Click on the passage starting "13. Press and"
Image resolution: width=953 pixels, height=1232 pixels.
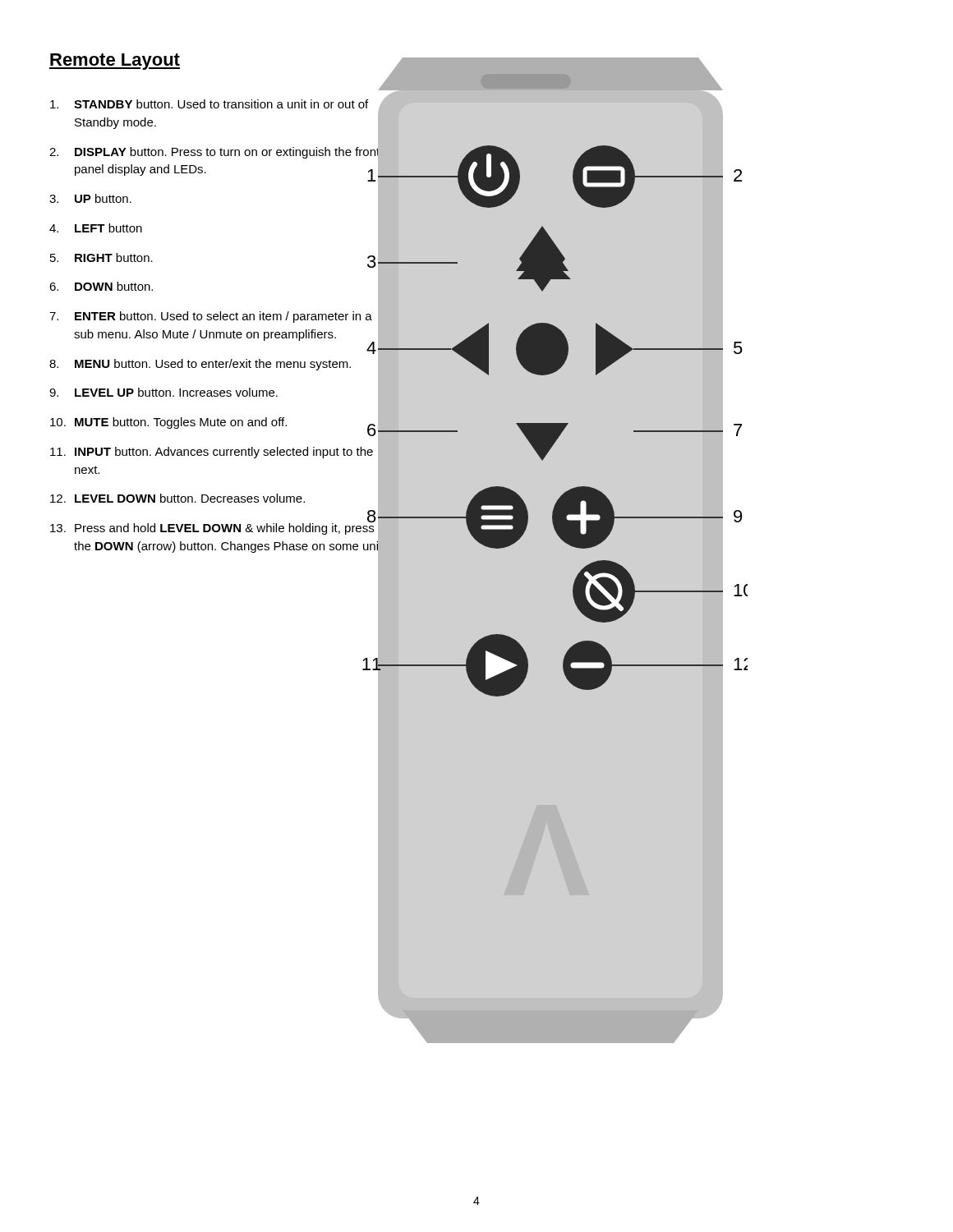[222, 537]
